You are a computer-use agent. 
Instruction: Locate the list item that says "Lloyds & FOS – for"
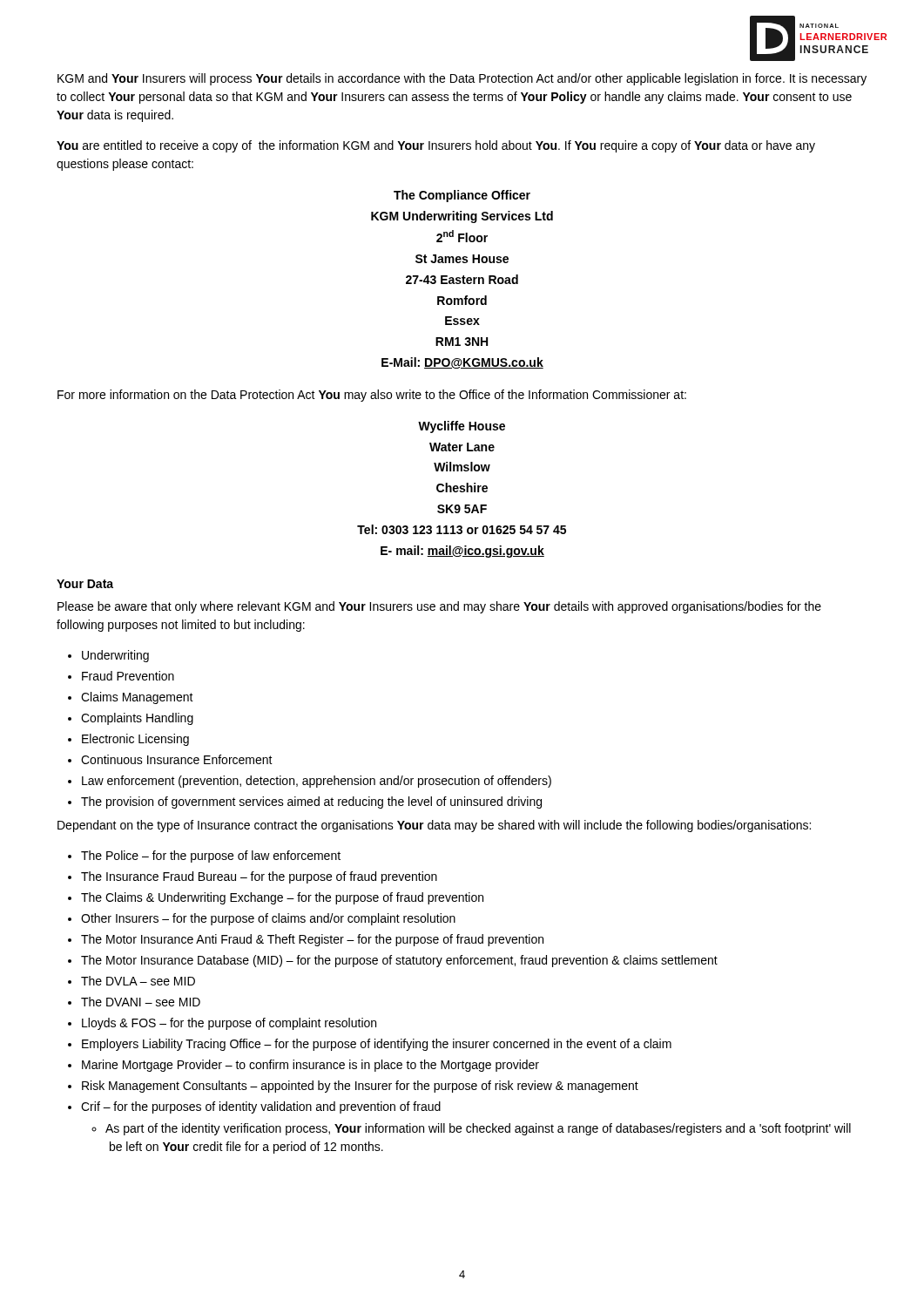[x=229, y=1023]
